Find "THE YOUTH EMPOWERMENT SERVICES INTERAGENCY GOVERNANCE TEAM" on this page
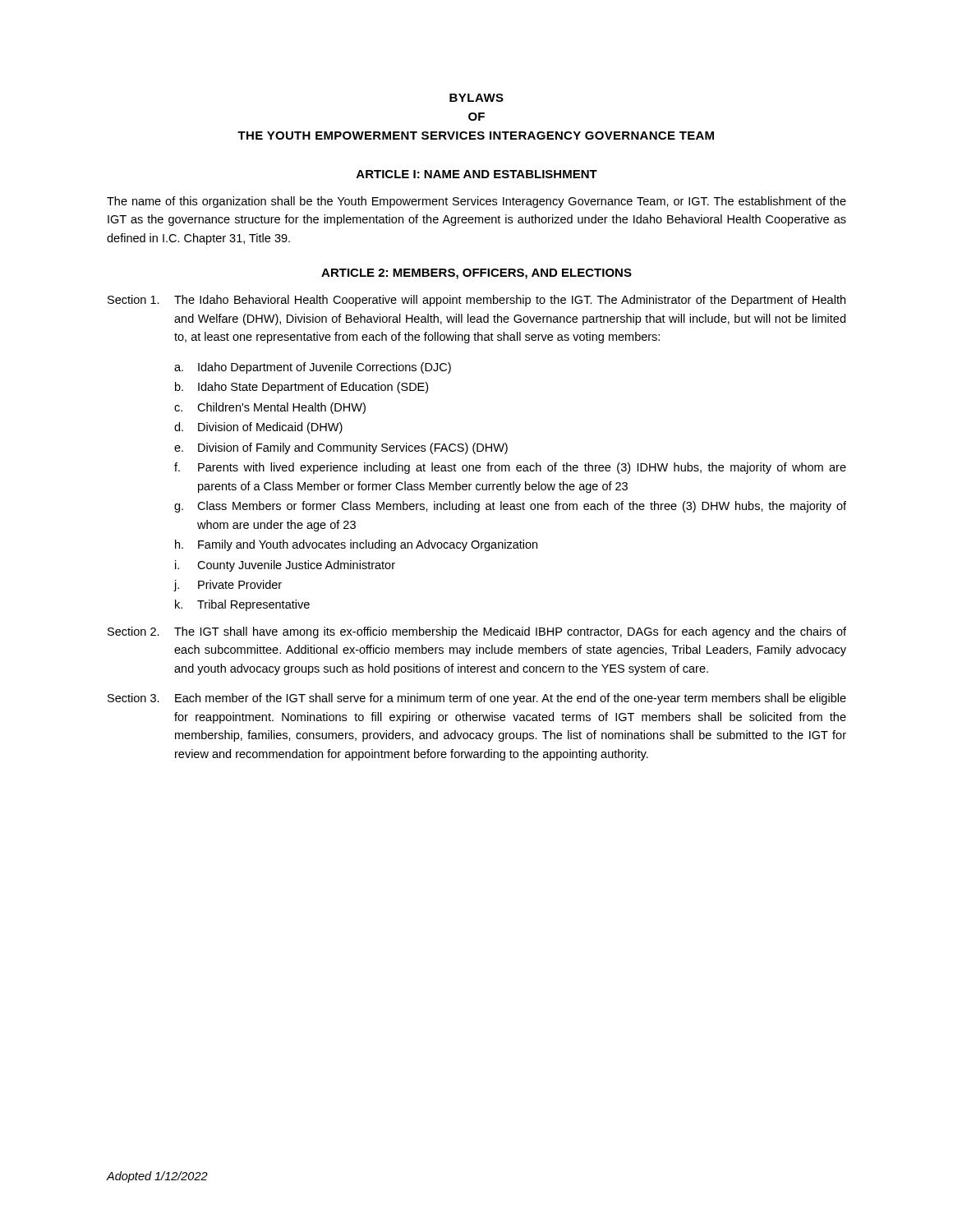 coord(476,135)
